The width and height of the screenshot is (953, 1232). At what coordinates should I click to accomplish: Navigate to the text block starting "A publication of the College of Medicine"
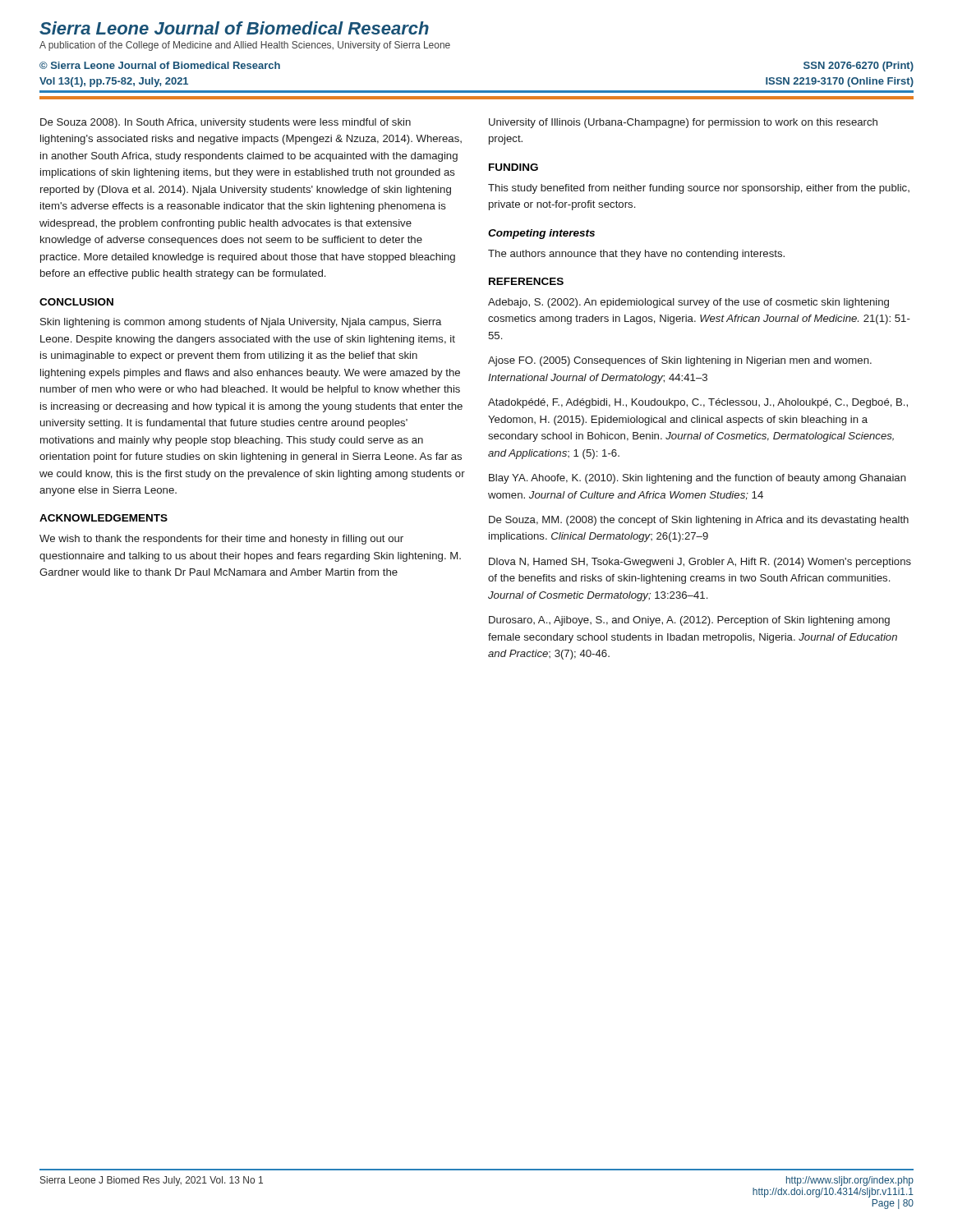[x=245, y=45]
